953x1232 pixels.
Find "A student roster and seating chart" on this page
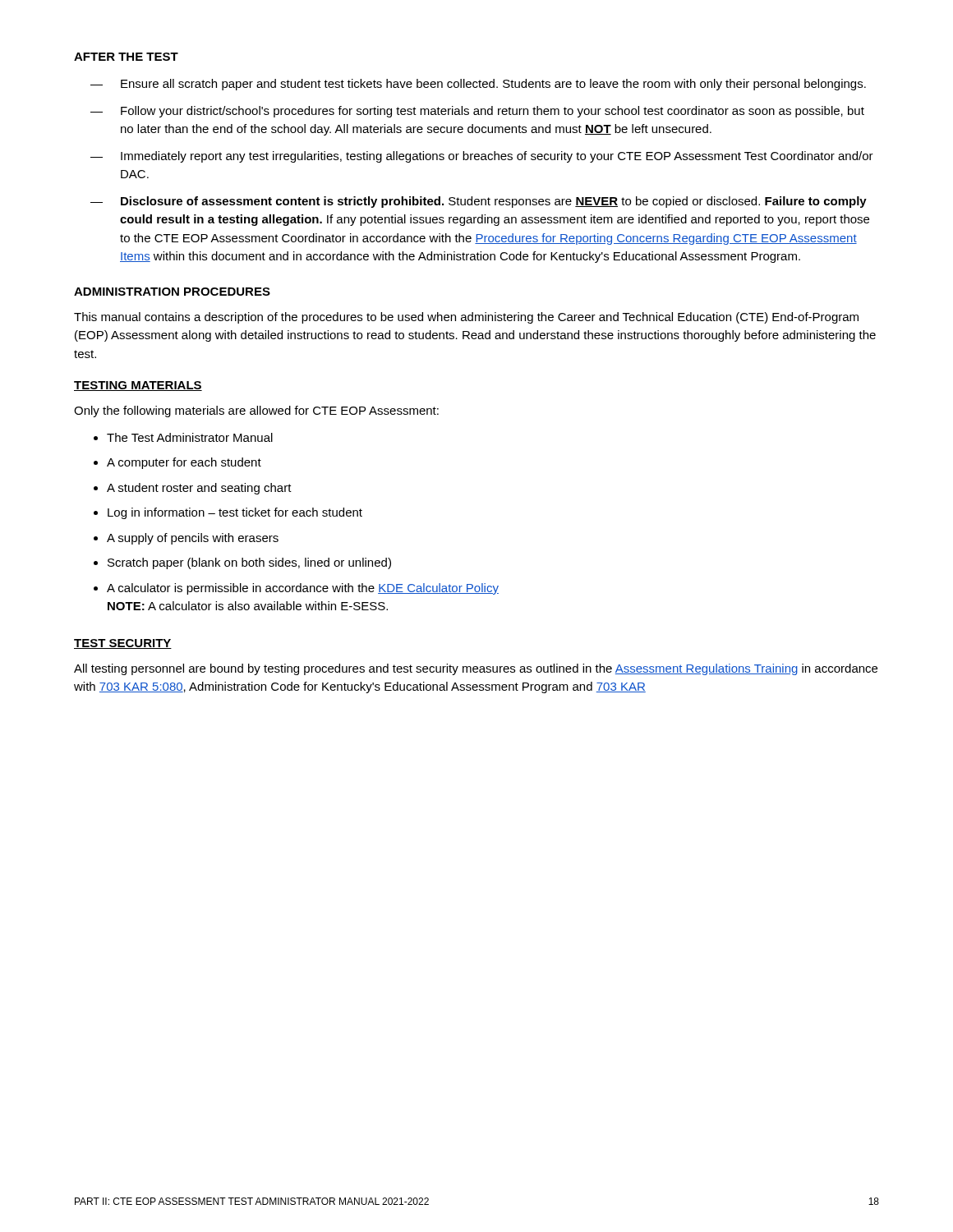(199, 487)
